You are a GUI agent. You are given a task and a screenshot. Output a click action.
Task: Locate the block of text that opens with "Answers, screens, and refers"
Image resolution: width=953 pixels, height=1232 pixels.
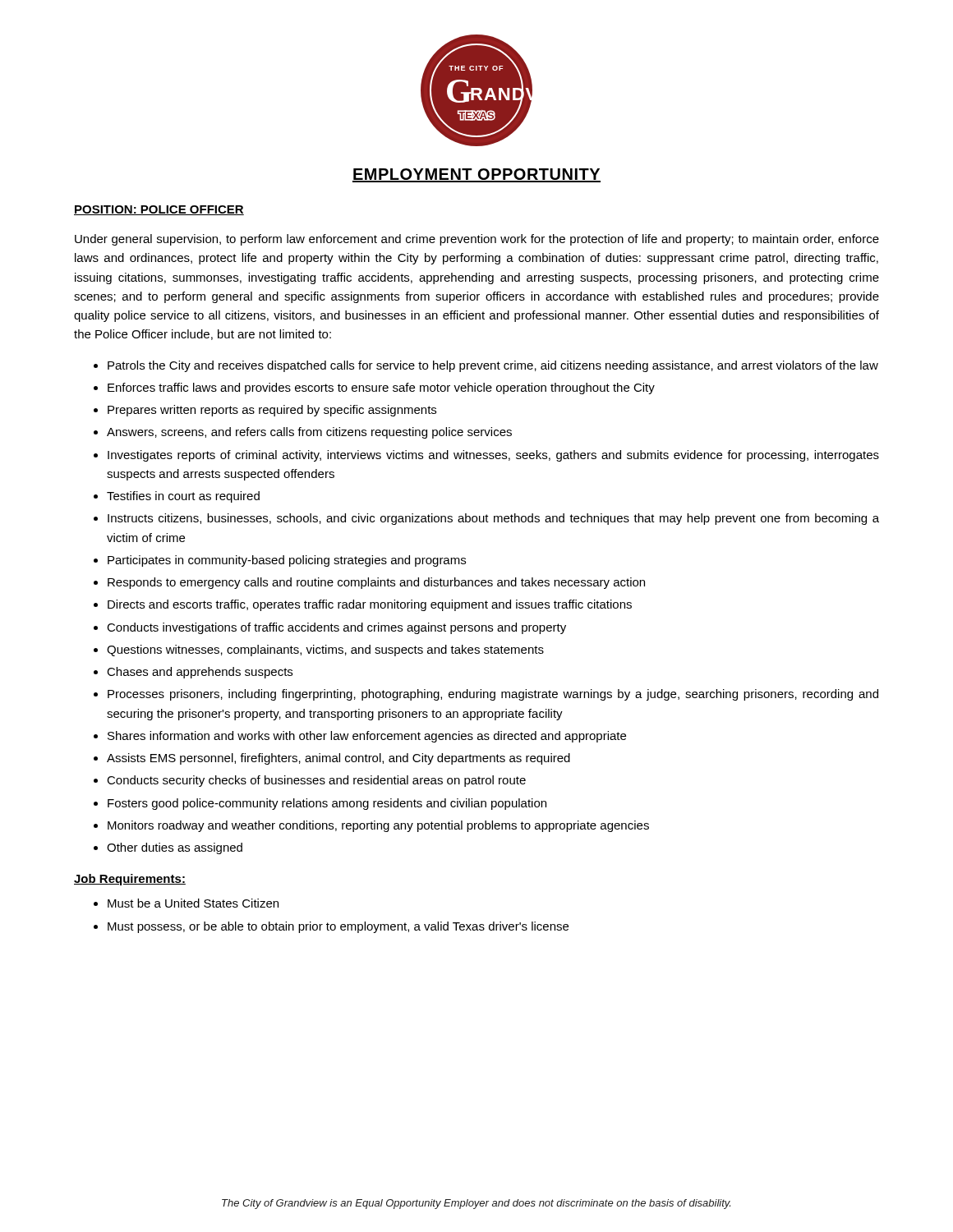(x=310, y=432)
